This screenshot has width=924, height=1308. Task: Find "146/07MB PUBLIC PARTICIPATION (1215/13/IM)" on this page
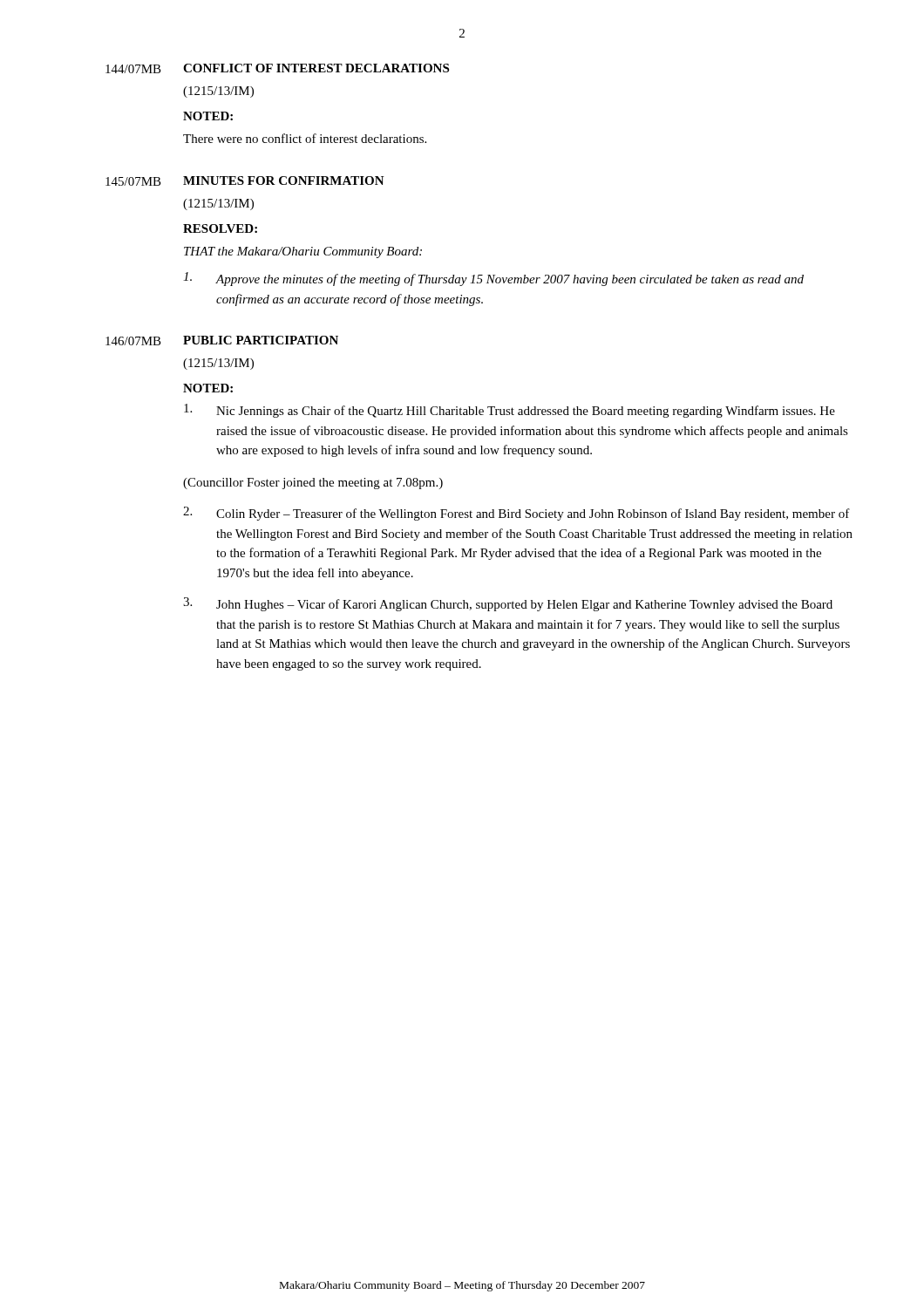click(x=222, y=341)
